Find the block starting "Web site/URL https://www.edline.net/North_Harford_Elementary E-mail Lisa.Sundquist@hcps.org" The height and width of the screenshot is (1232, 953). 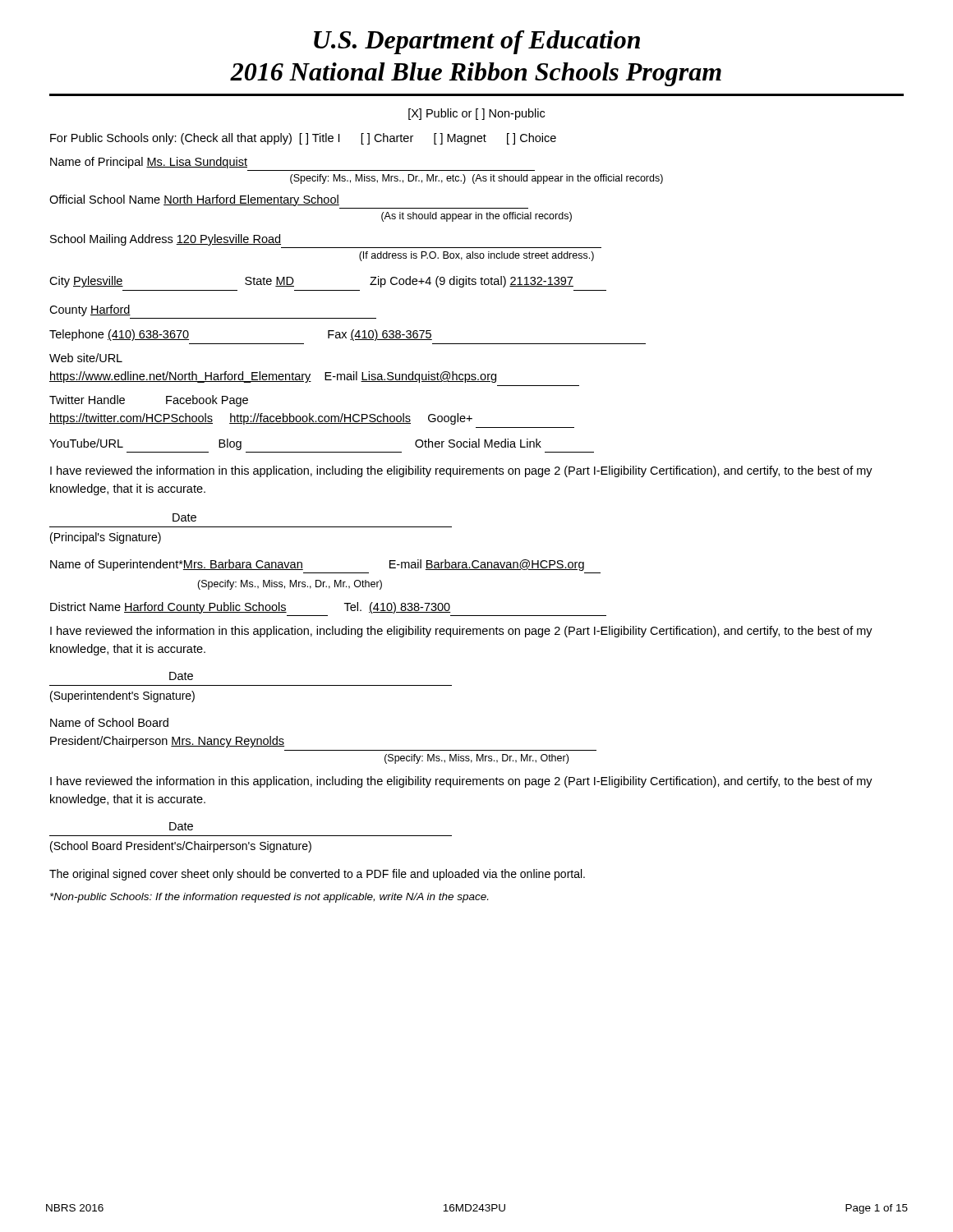pyautogui.click(x=314, y=369)
